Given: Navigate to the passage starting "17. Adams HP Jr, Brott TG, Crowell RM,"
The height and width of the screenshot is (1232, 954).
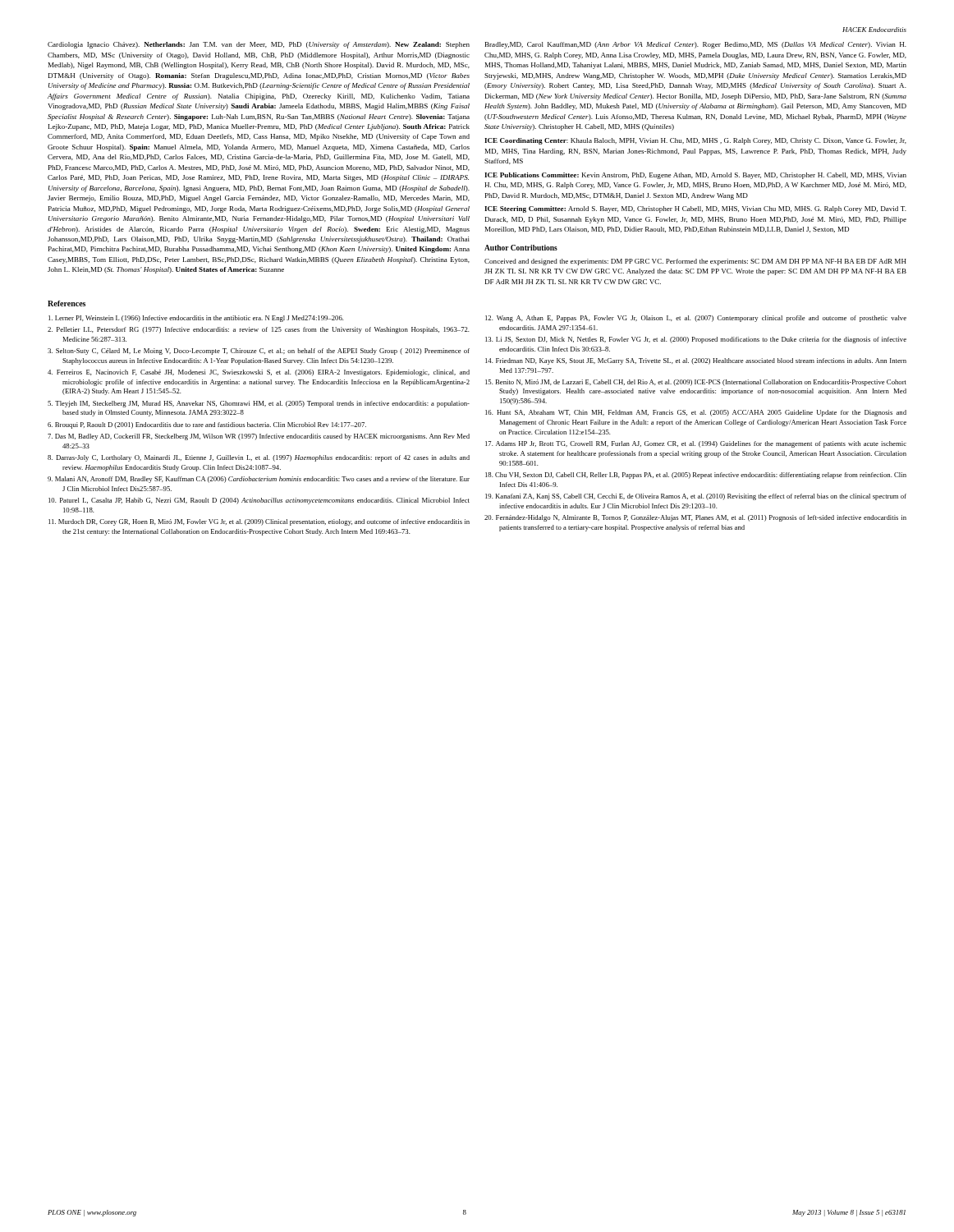Looking at the screenshot, I should (x=695, y=453).
